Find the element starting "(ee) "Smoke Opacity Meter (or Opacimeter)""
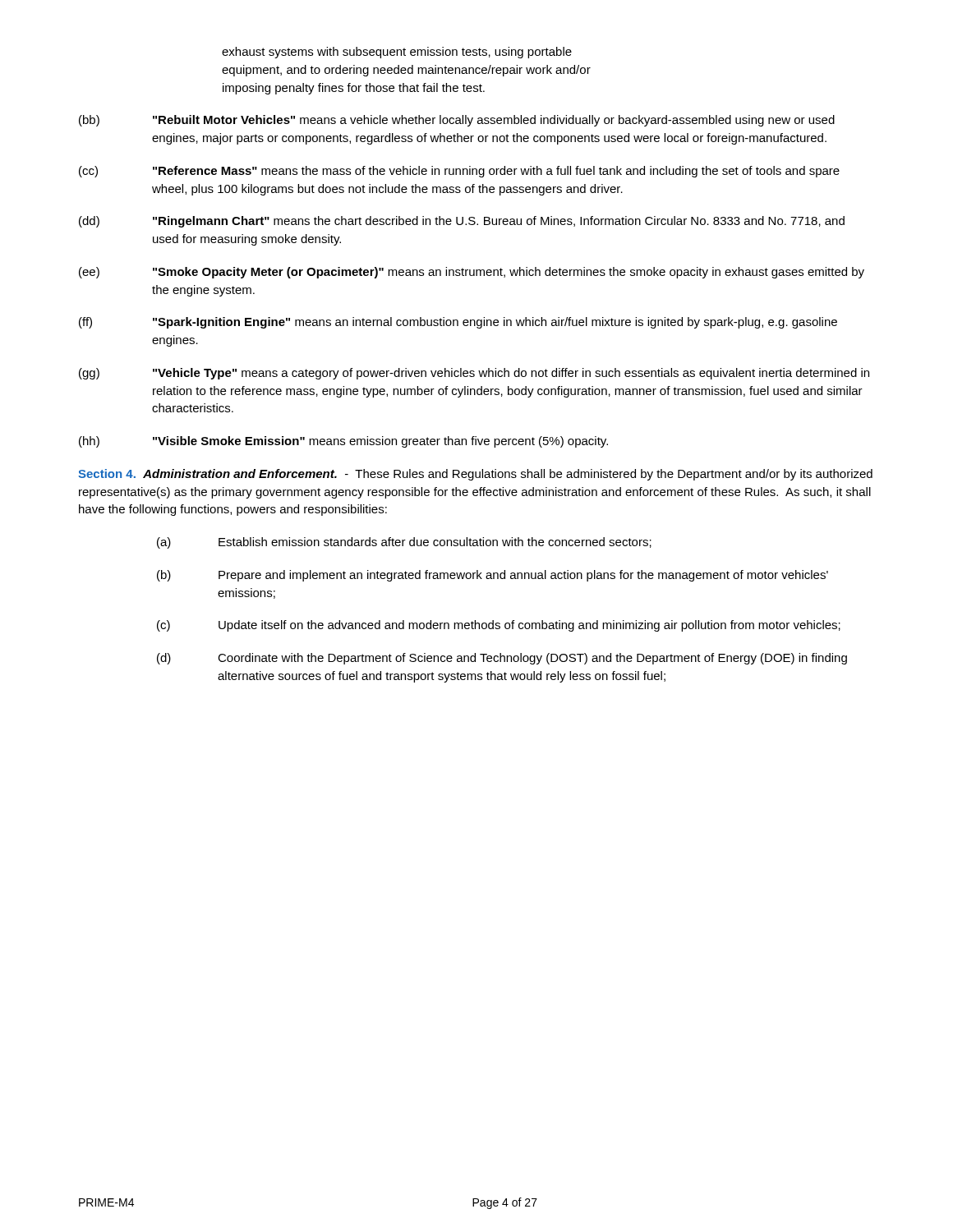Screen dimensions: 1232x953 pyautogui.click(x=476, y=281)
